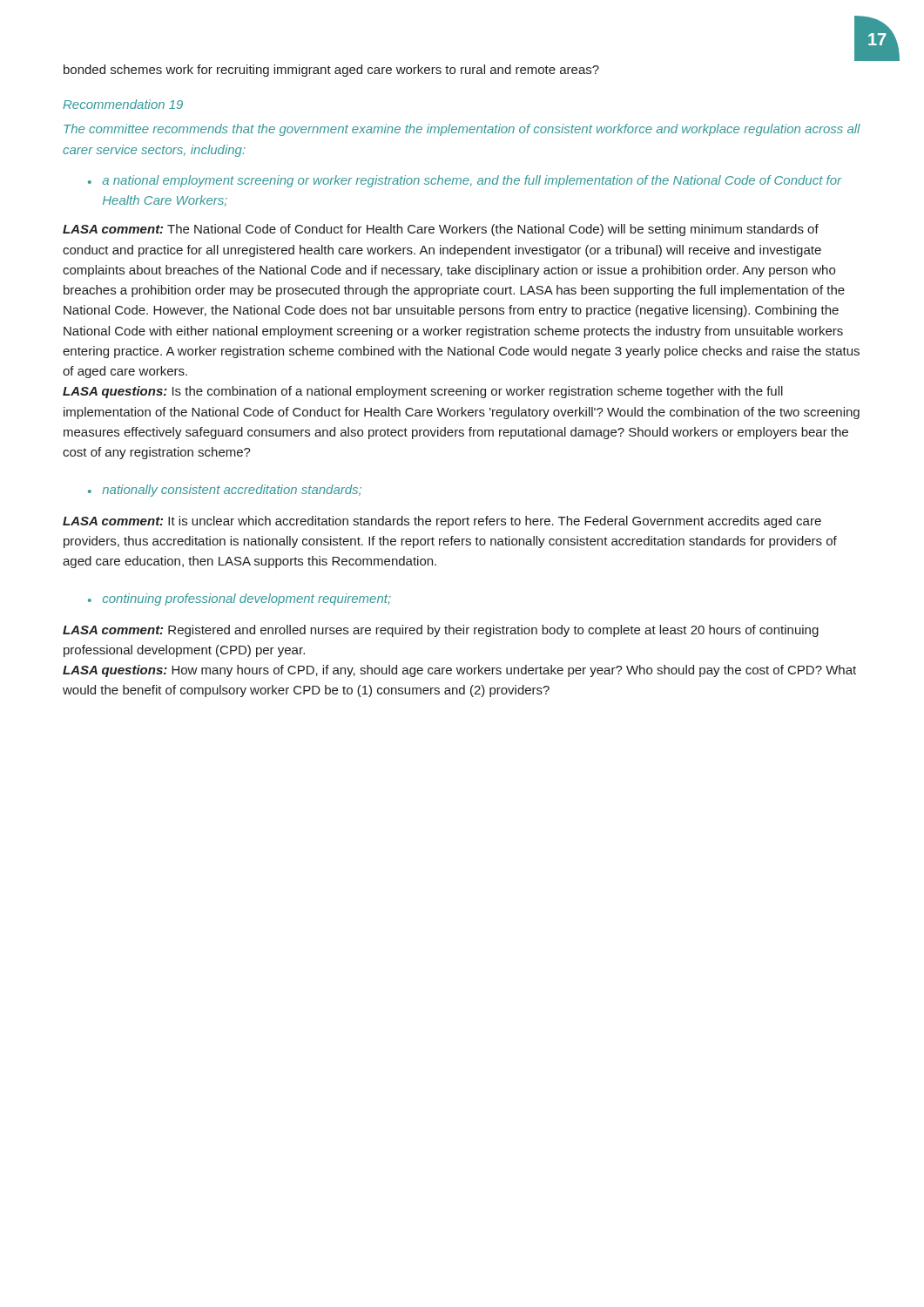Screen dimensions: 1307x924
Task: Find the block starting "• continuing professional development requirement;"
Action: pyautogui.click(x=239, y=599)
